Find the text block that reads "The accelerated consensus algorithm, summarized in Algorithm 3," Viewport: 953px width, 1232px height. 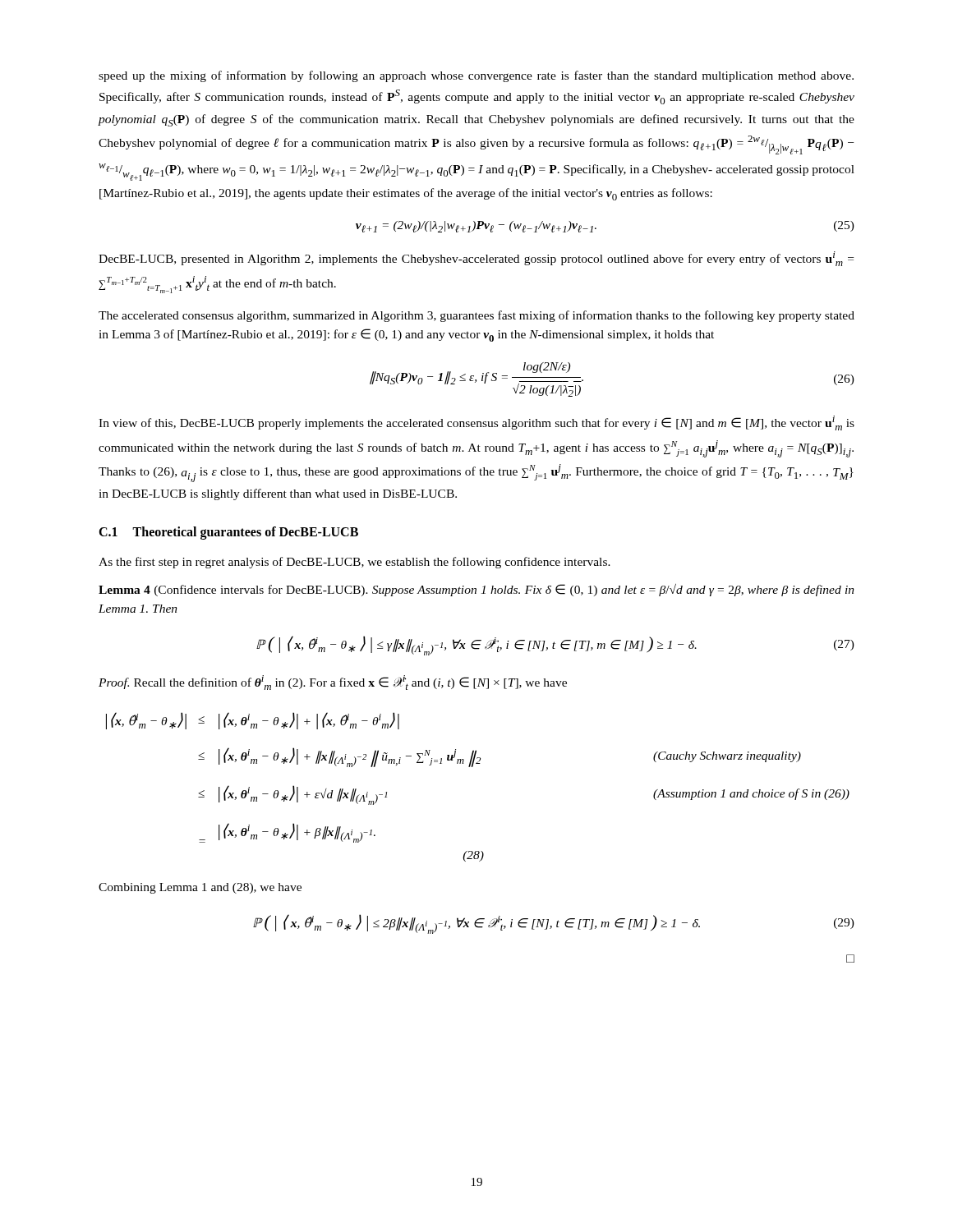click(476, 326)
